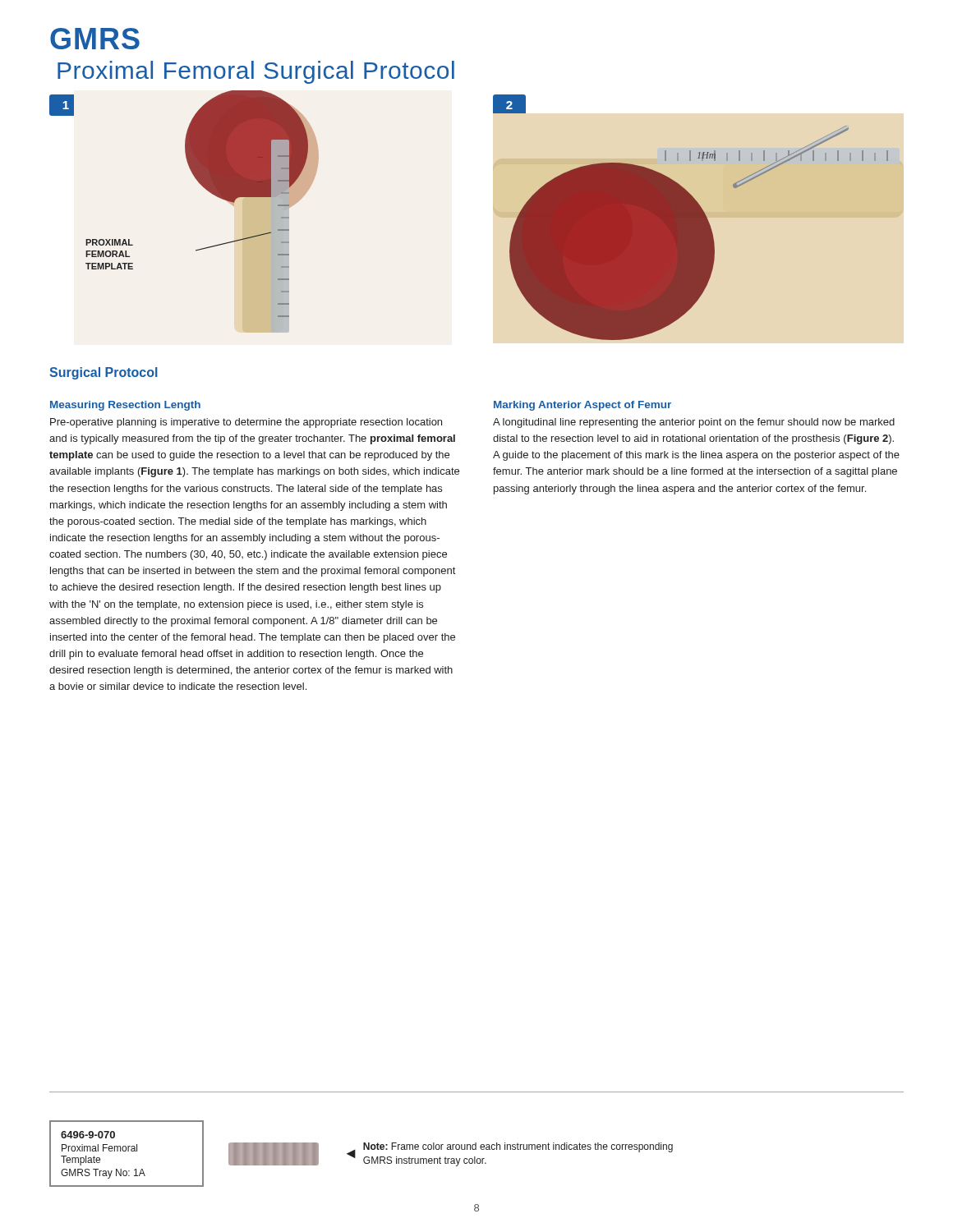Click the passage that begins "A longitudinal line representing the anterior point"
The width and height of the screenshot is (953, 1232).
tap(698, 455)
